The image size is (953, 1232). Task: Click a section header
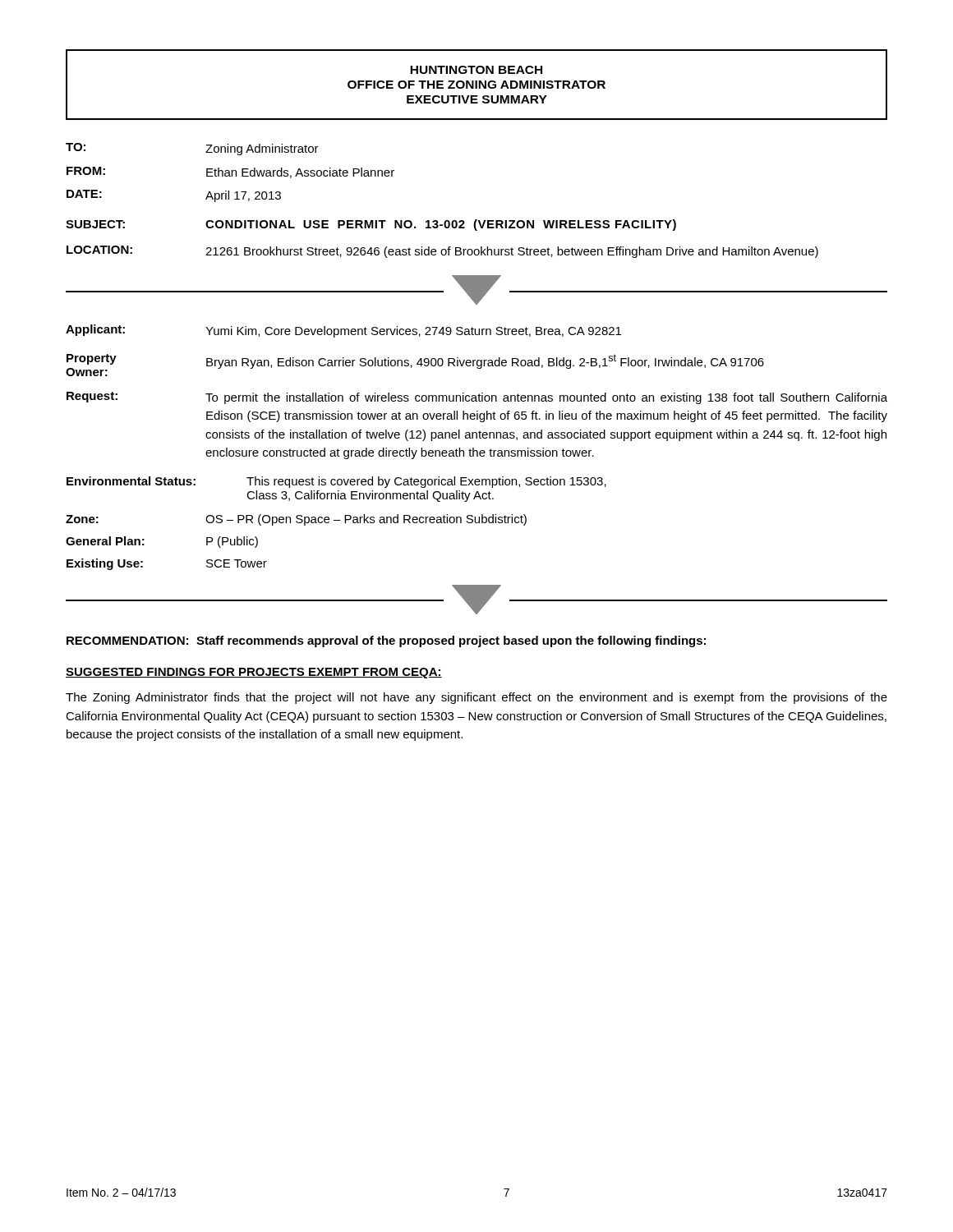[254, 671]
